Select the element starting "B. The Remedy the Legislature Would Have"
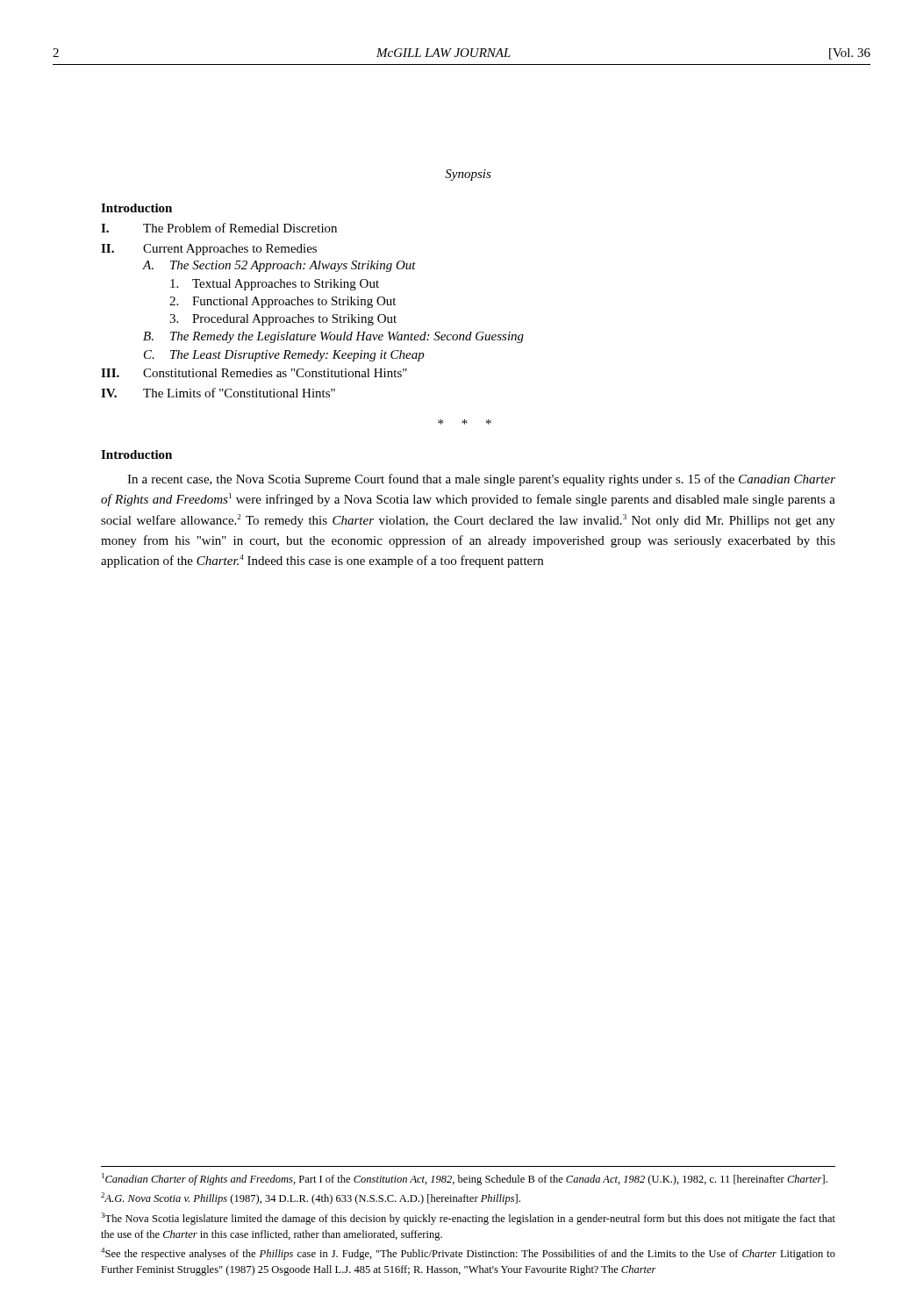The image size is (923, 1316). click(489, 336)
